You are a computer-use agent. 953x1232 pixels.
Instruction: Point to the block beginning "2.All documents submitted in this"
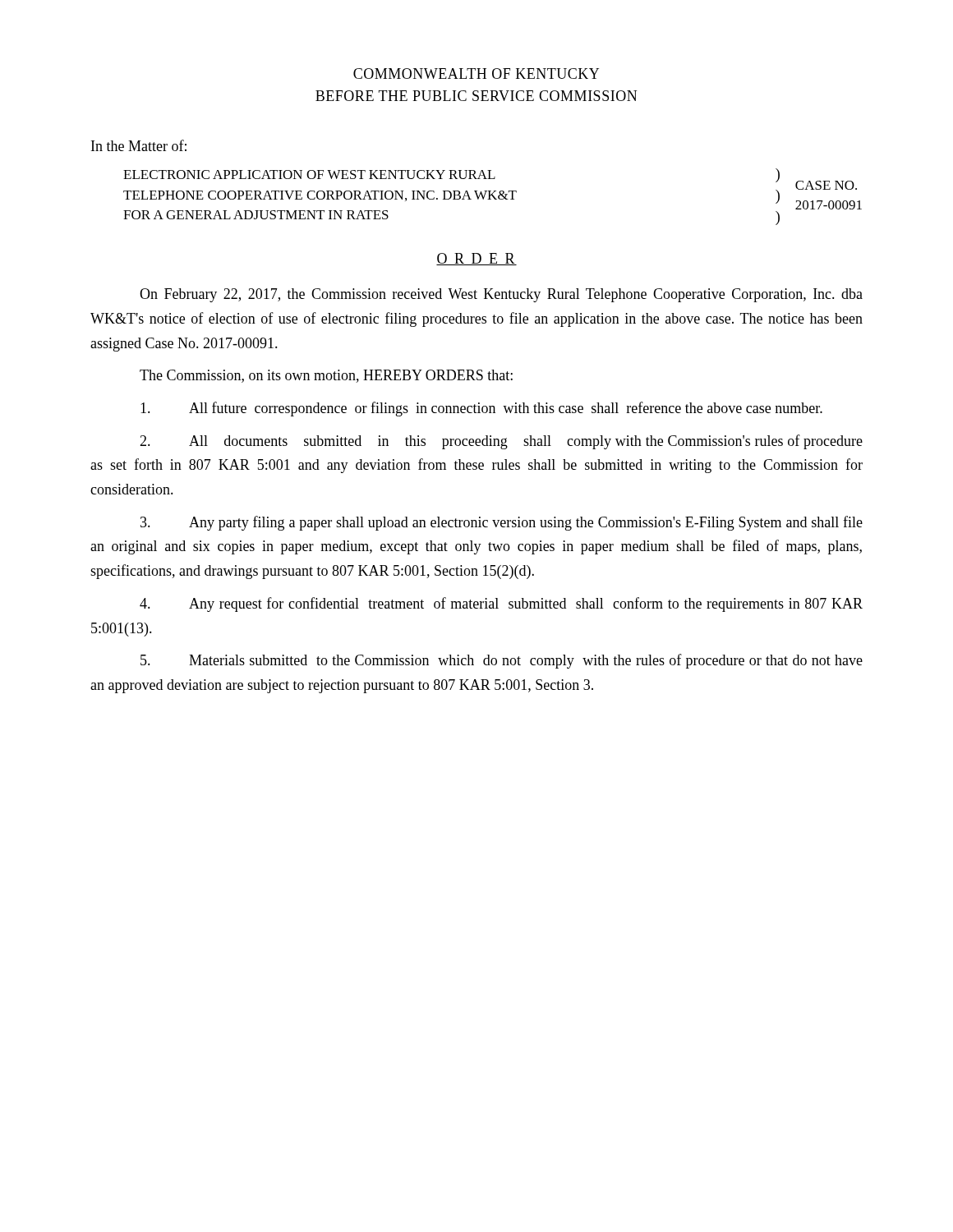click(x=476, y=464)
